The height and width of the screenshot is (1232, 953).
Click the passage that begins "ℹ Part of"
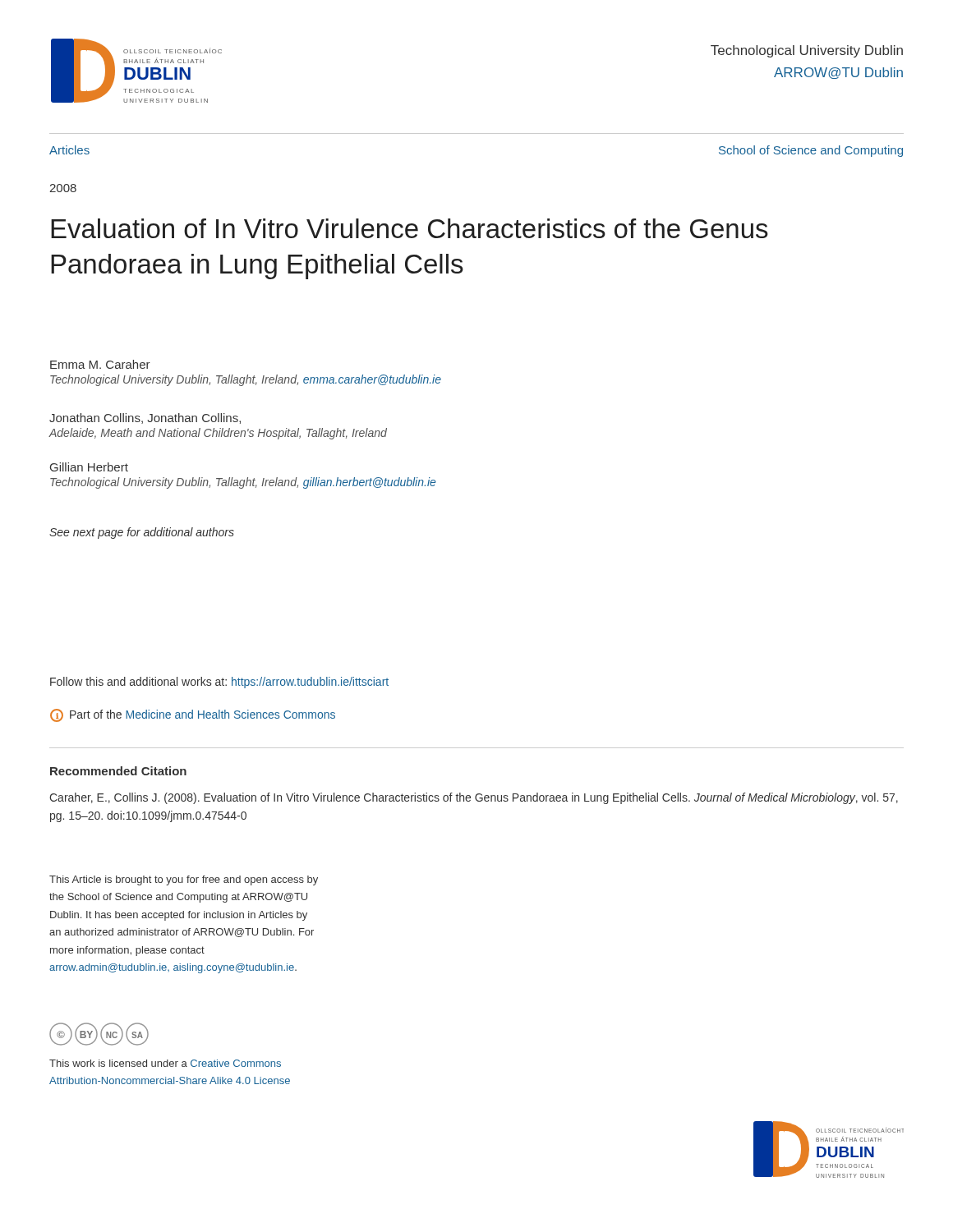click(192, 715)
